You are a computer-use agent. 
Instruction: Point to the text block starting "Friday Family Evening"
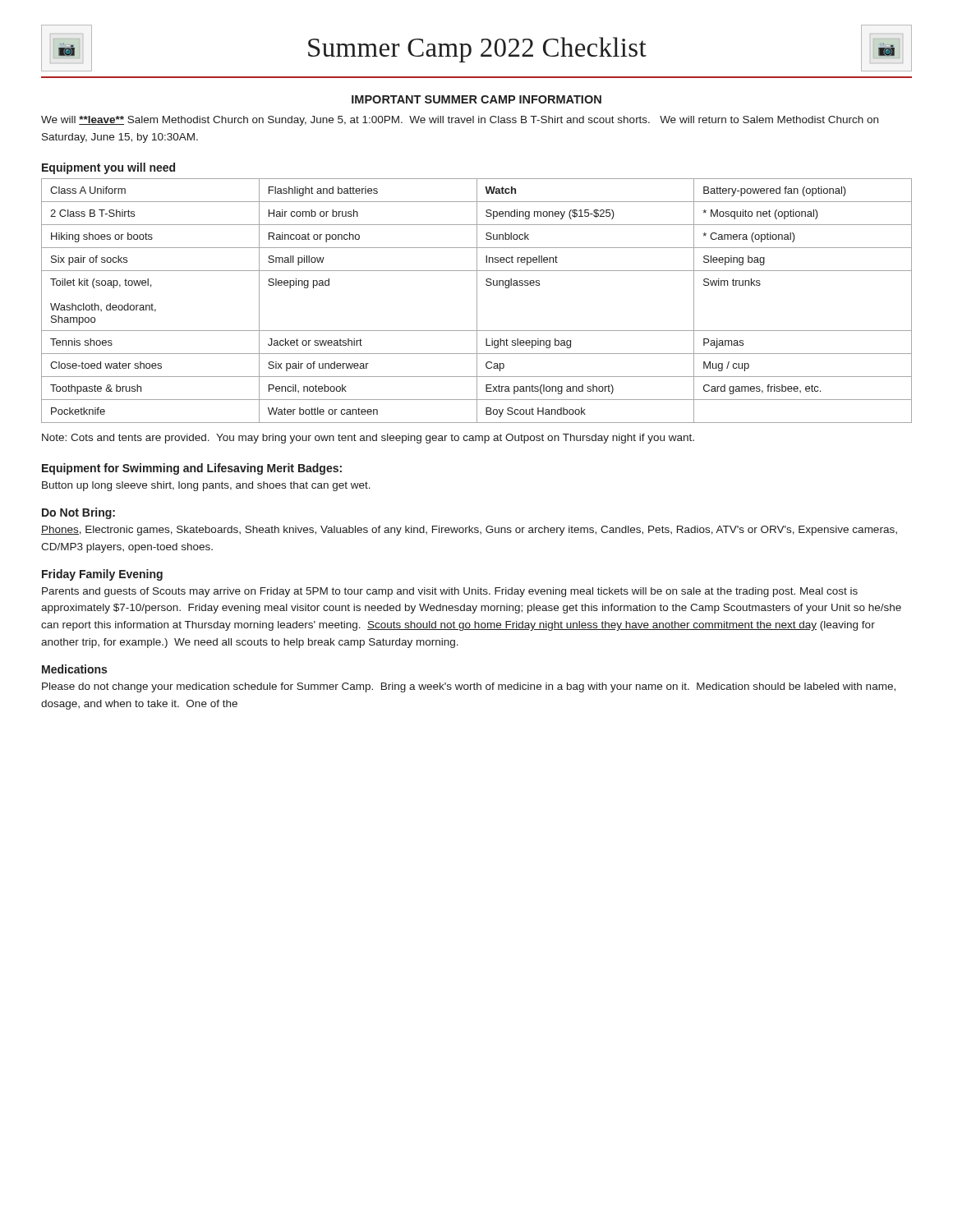pos(102,574)
